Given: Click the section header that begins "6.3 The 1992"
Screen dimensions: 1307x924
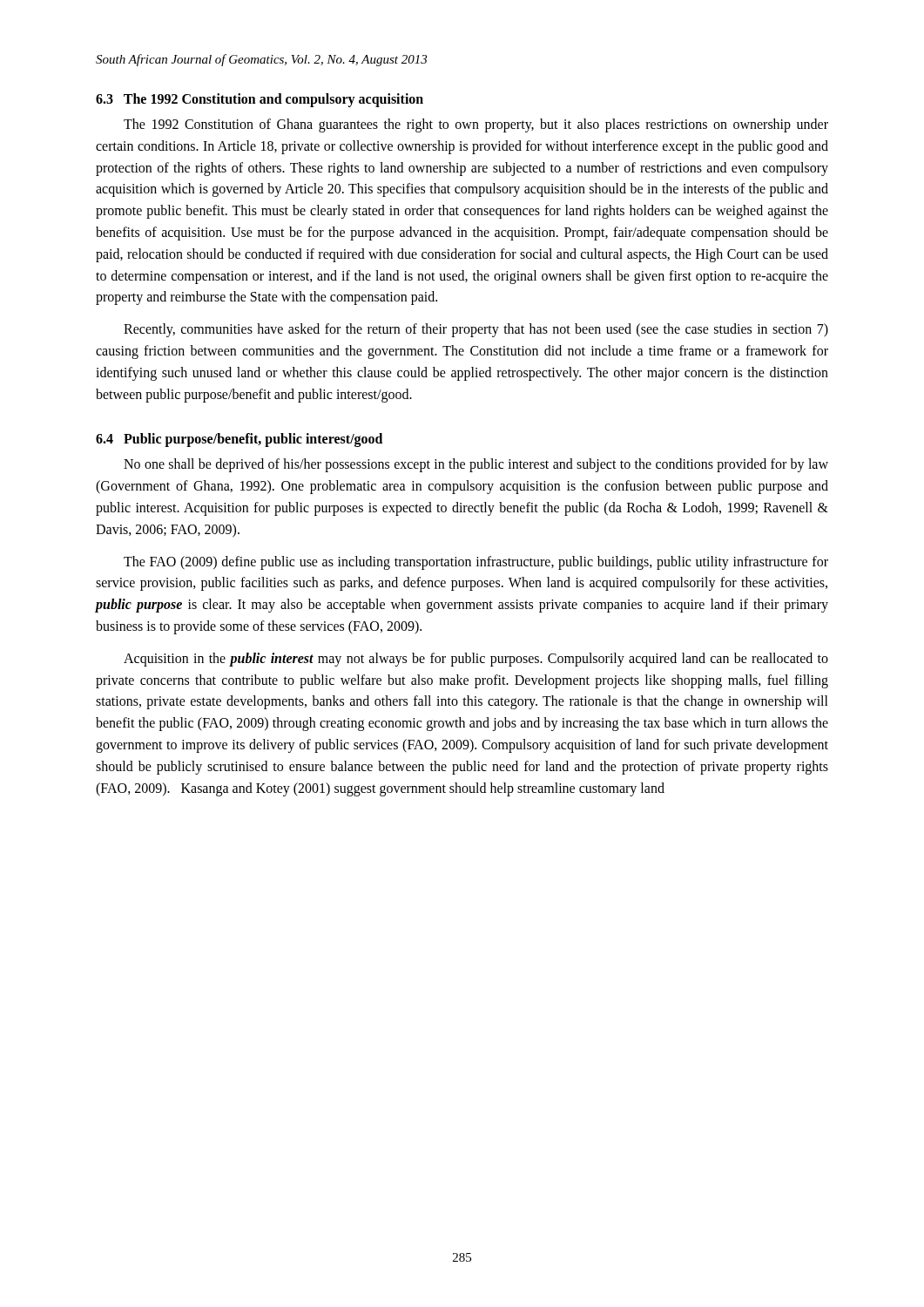Looking at the screenshot, I should pyautogui.click(x=260, y=99).
